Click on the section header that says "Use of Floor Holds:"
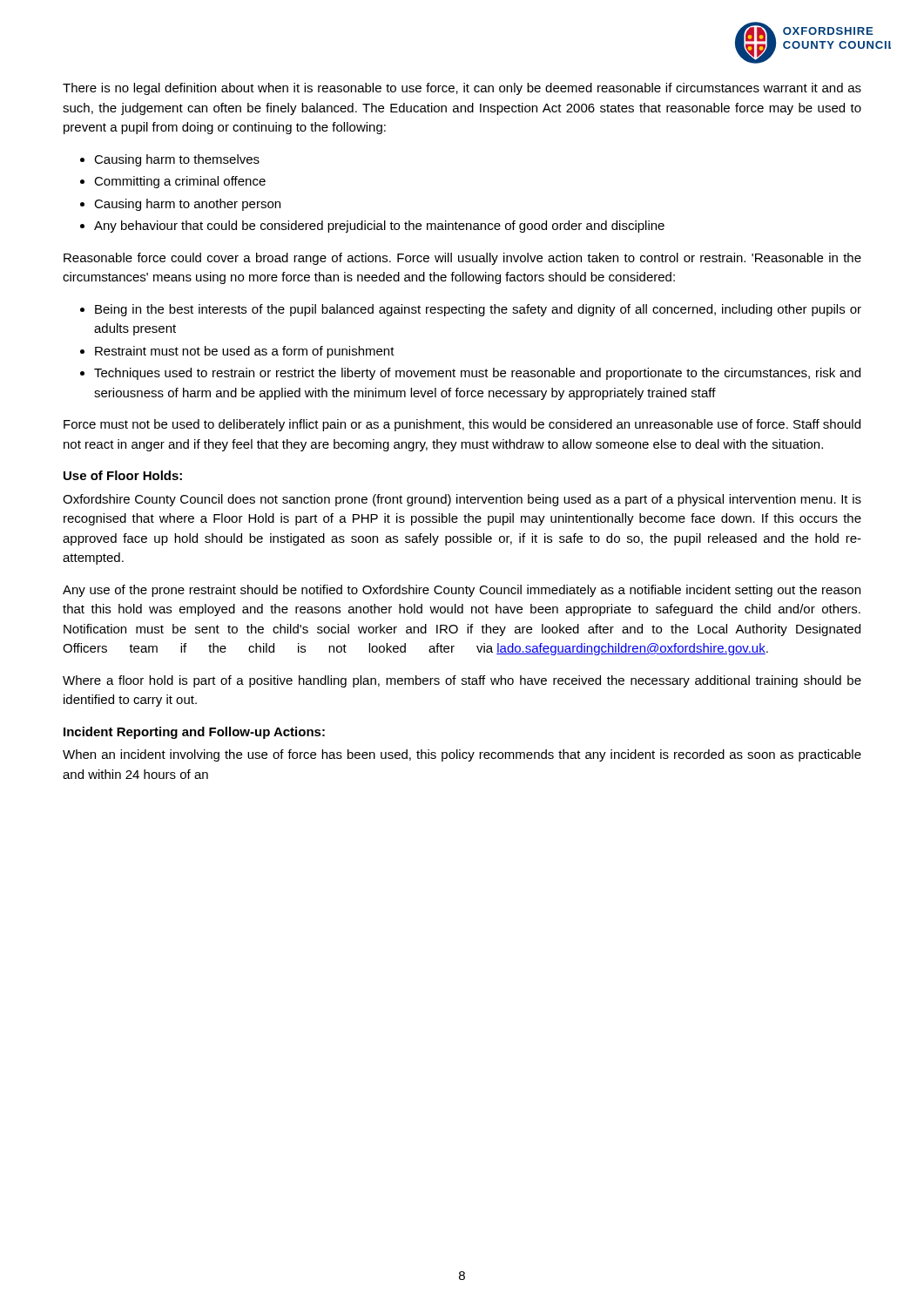This screenshot has width=924, height=1307. pos(123,475)
